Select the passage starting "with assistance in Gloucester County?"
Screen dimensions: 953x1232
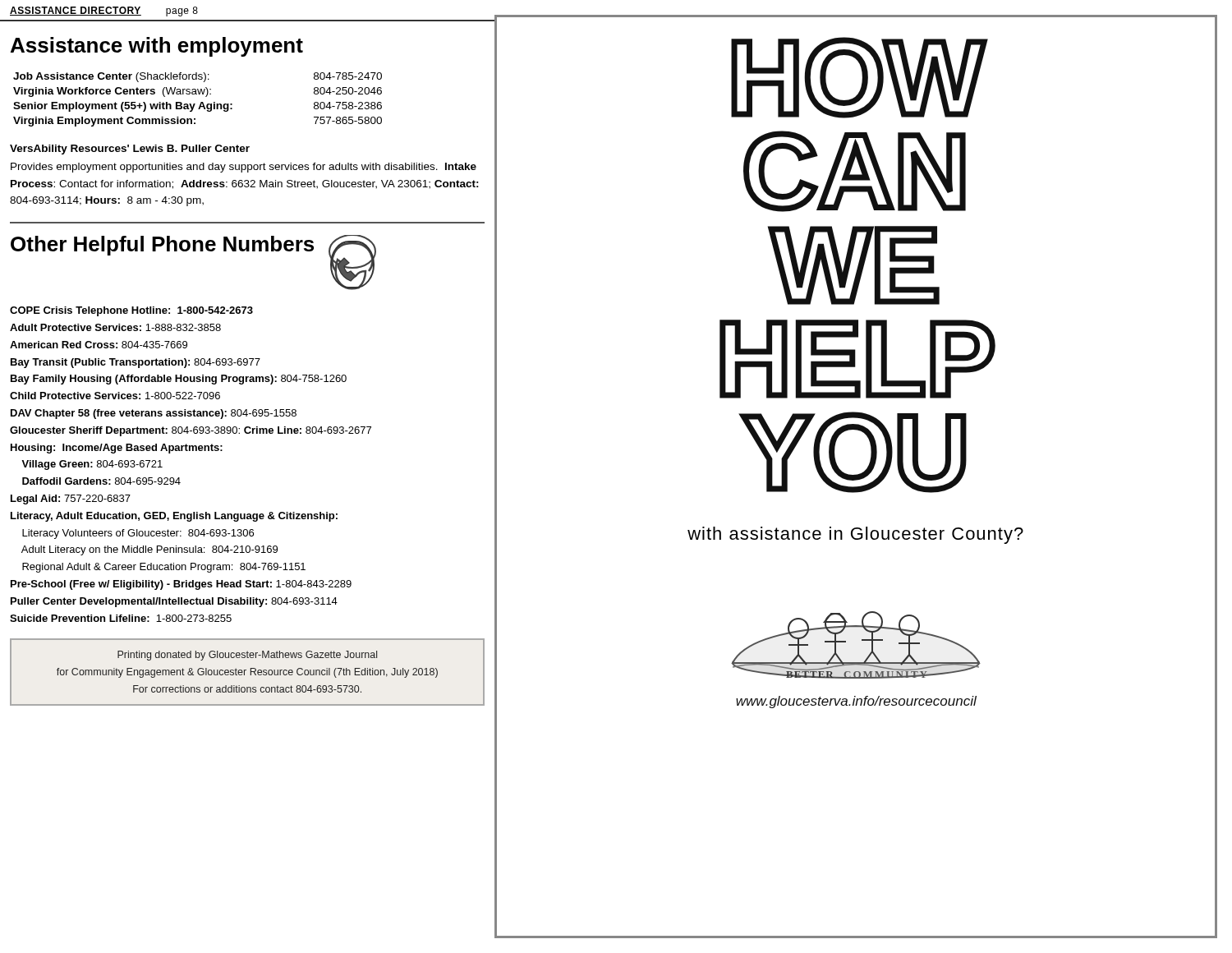click(856, 534)
